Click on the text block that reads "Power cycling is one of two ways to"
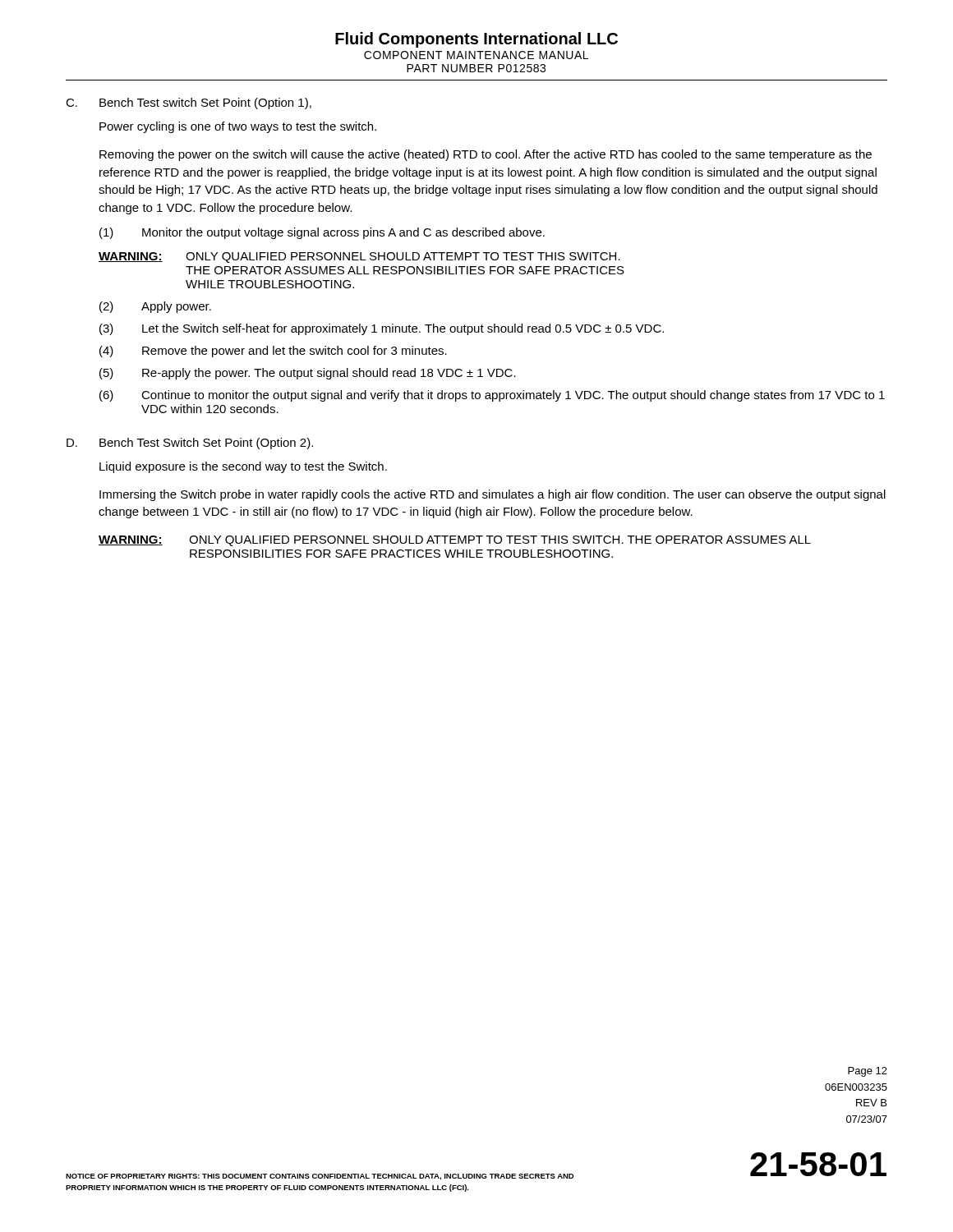Image resolution: width=953 pixels, height=1232 pixels. (x=238, y=127)
